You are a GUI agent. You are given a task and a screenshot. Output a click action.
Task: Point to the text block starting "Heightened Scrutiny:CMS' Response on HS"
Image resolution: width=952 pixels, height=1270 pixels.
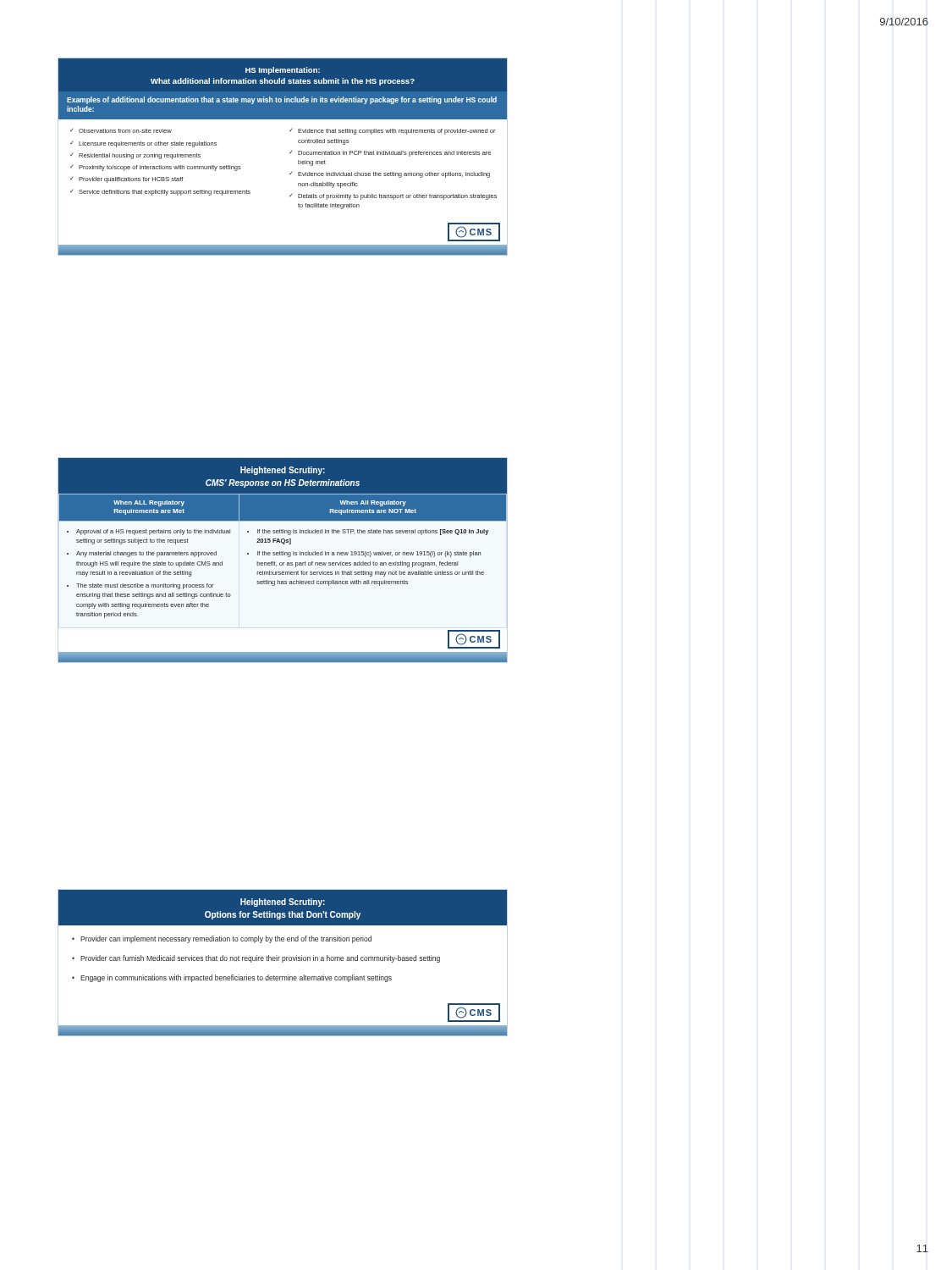tap(283, 477)
